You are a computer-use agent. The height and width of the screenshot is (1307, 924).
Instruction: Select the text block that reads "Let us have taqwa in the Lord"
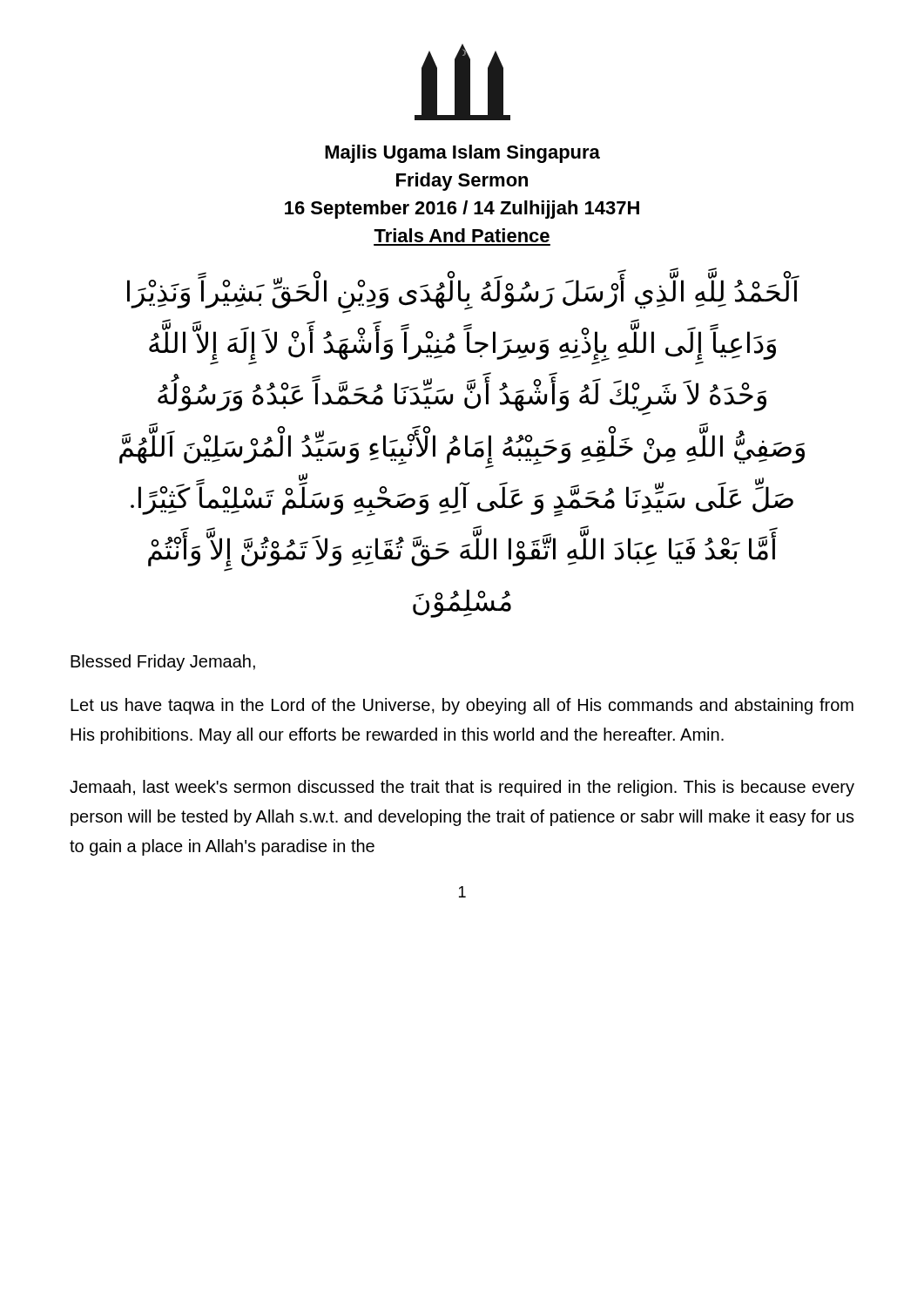[462, 720]
